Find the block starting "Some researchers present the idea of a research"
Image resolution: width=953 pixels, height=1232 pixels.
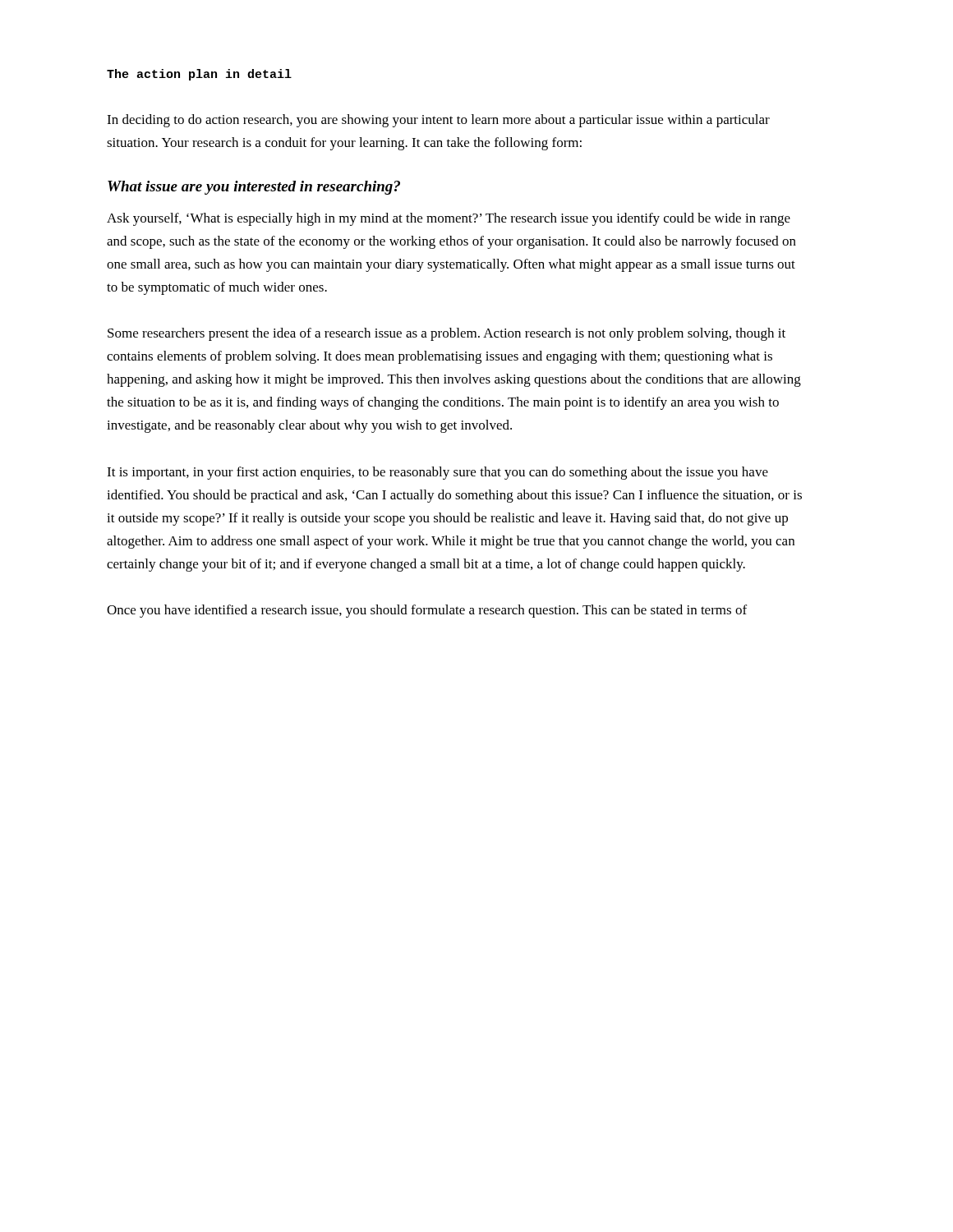pos(454,379)
